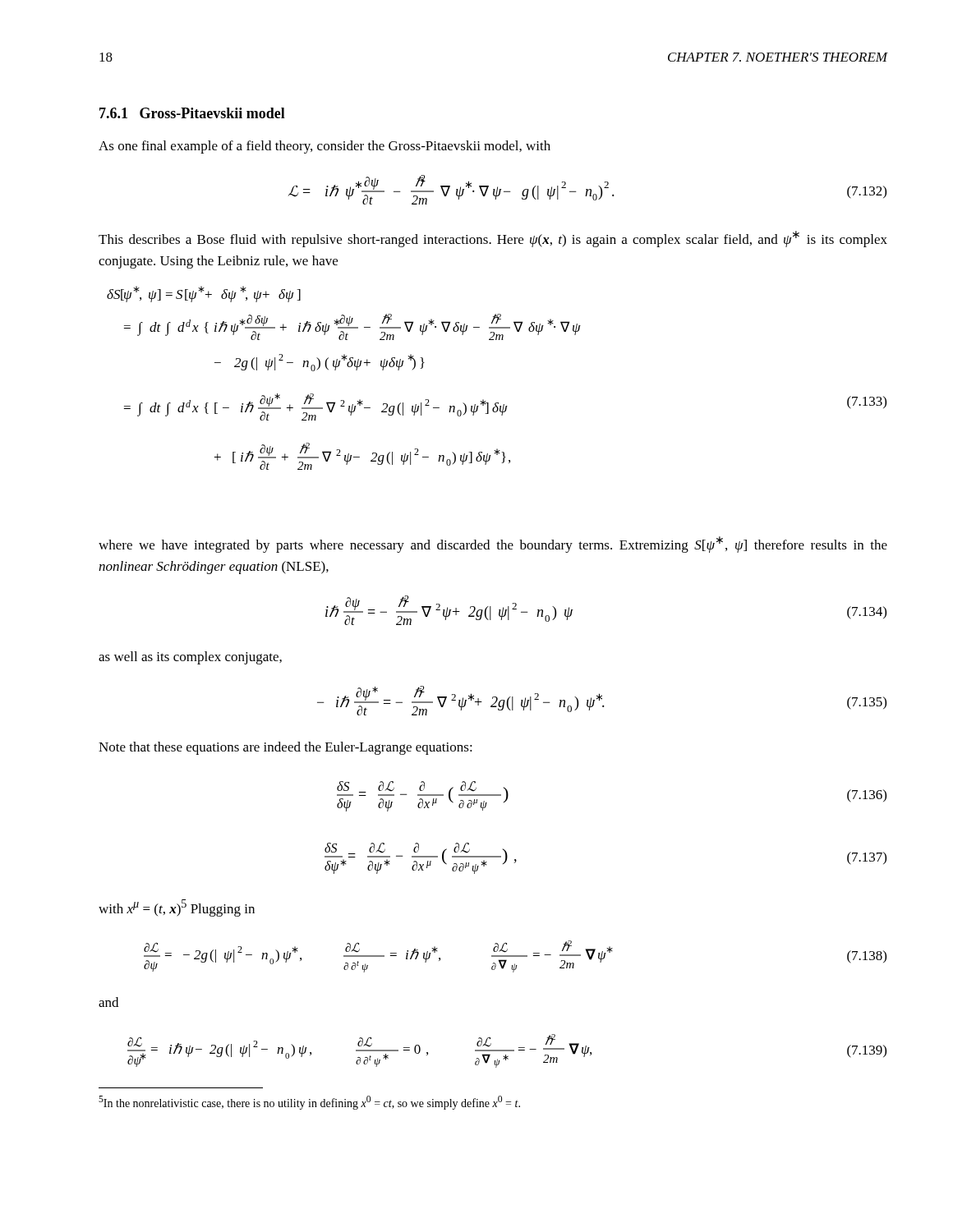953x1232 pixels.
Task: Locate the formula that opens with "ℒ = iℏ ψ"
Action: (x=583, y=192)
